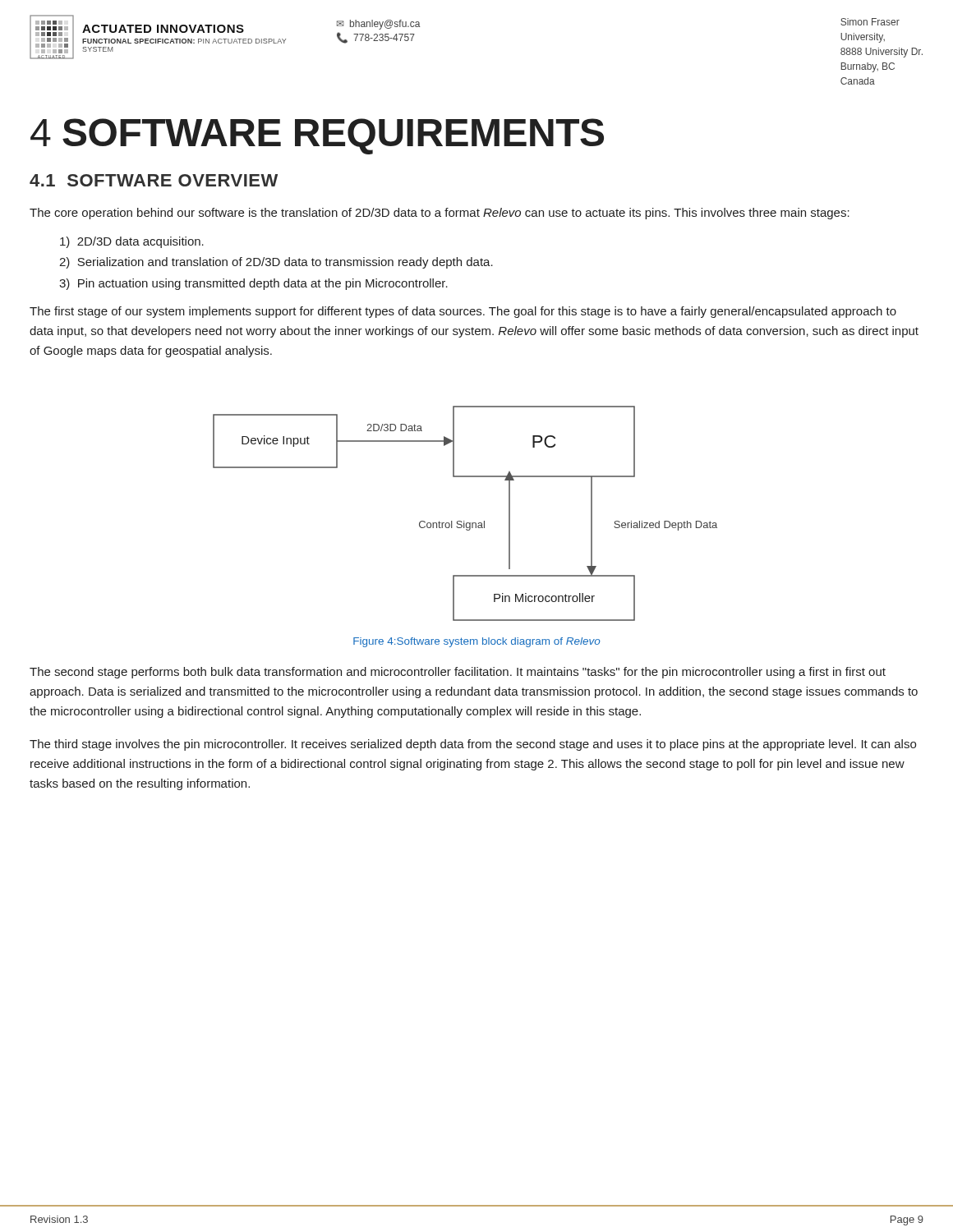Find the region starting "4 SOFTWARE REQUIREMENTS"

pos(317,133)
